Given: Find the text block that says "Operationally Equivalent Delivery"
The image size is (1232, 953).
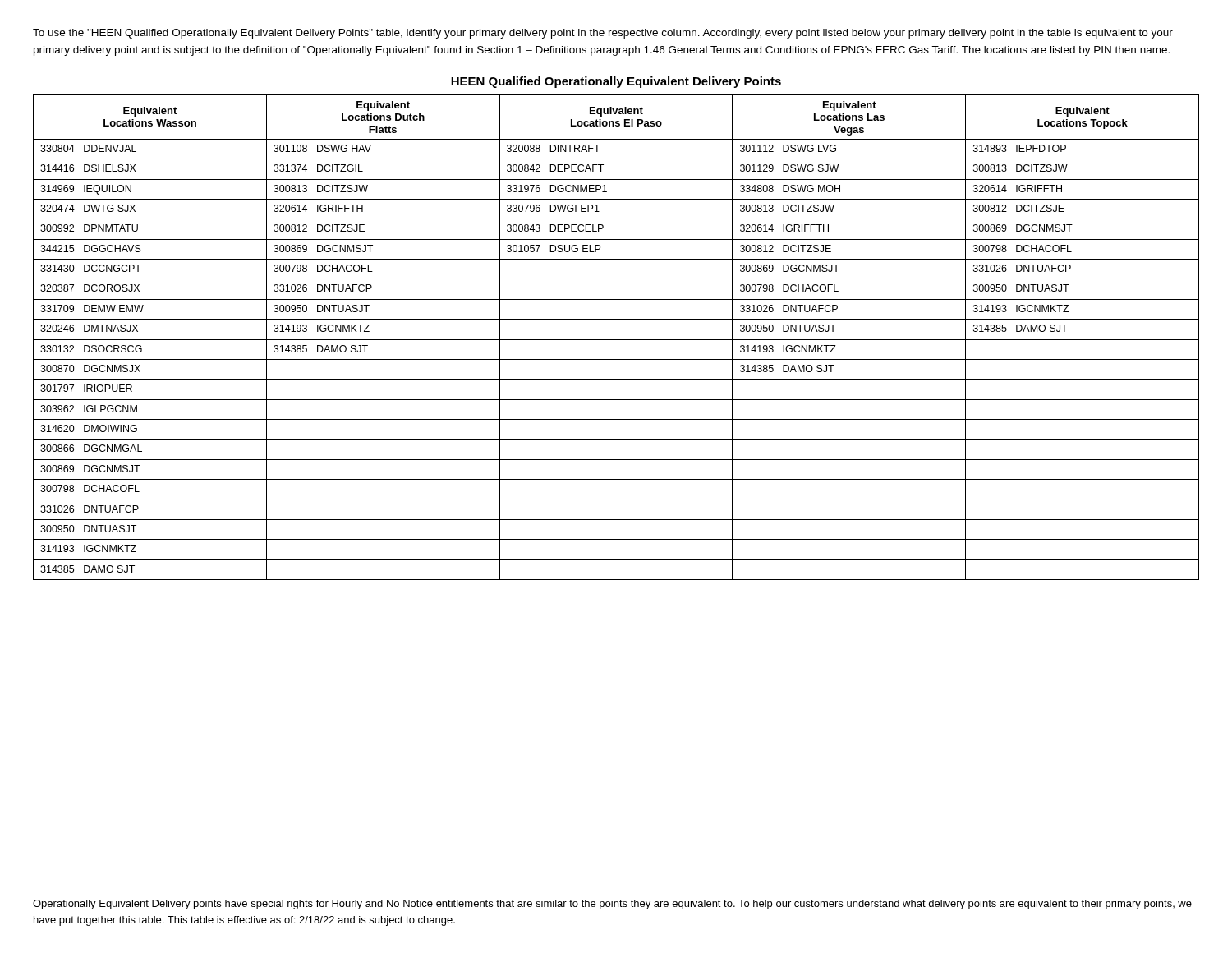Looking at the screenshot, I should 612,911.
